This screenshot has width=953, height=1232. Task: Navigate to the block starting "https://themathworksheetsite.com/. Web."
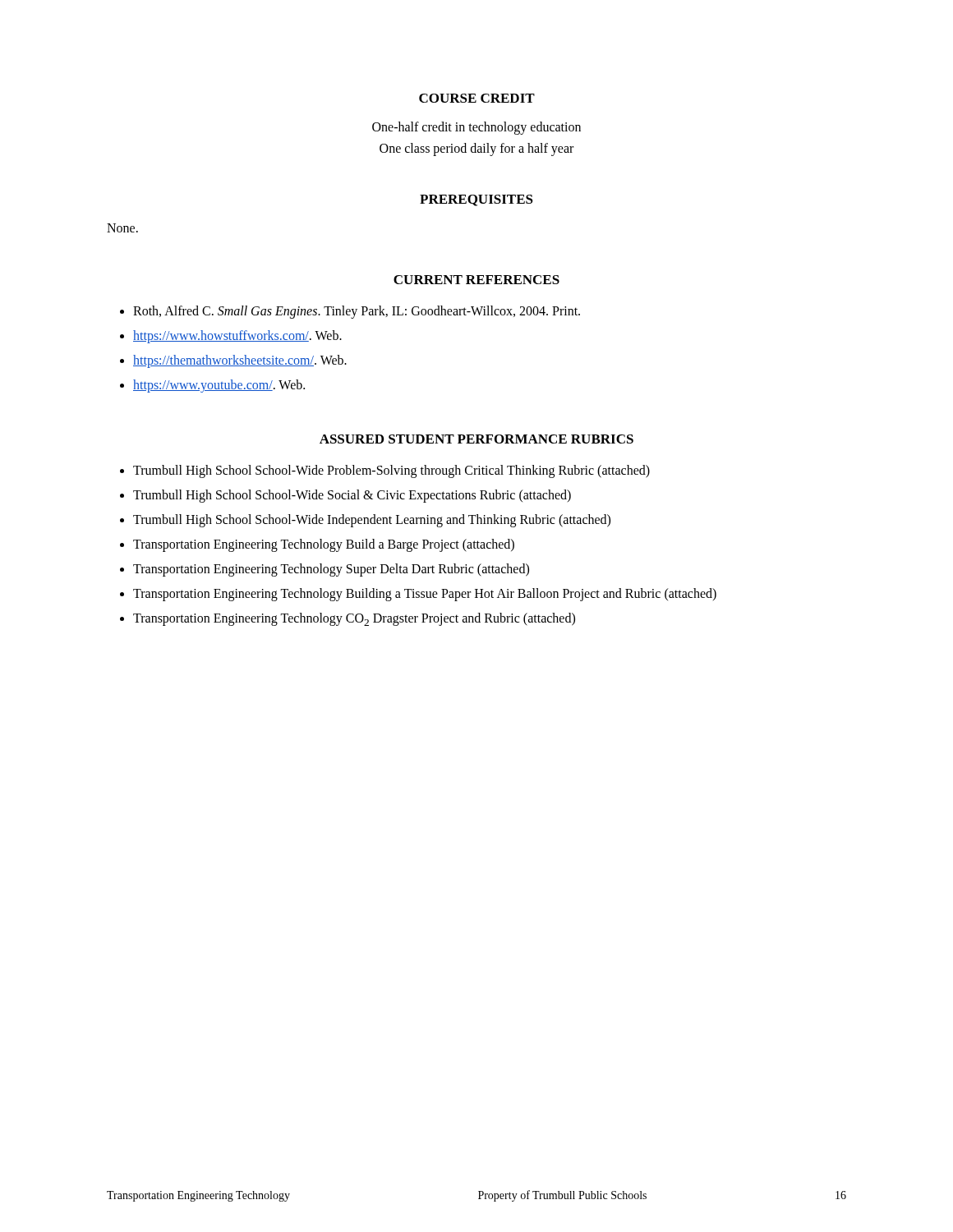[x=240, y=360]
